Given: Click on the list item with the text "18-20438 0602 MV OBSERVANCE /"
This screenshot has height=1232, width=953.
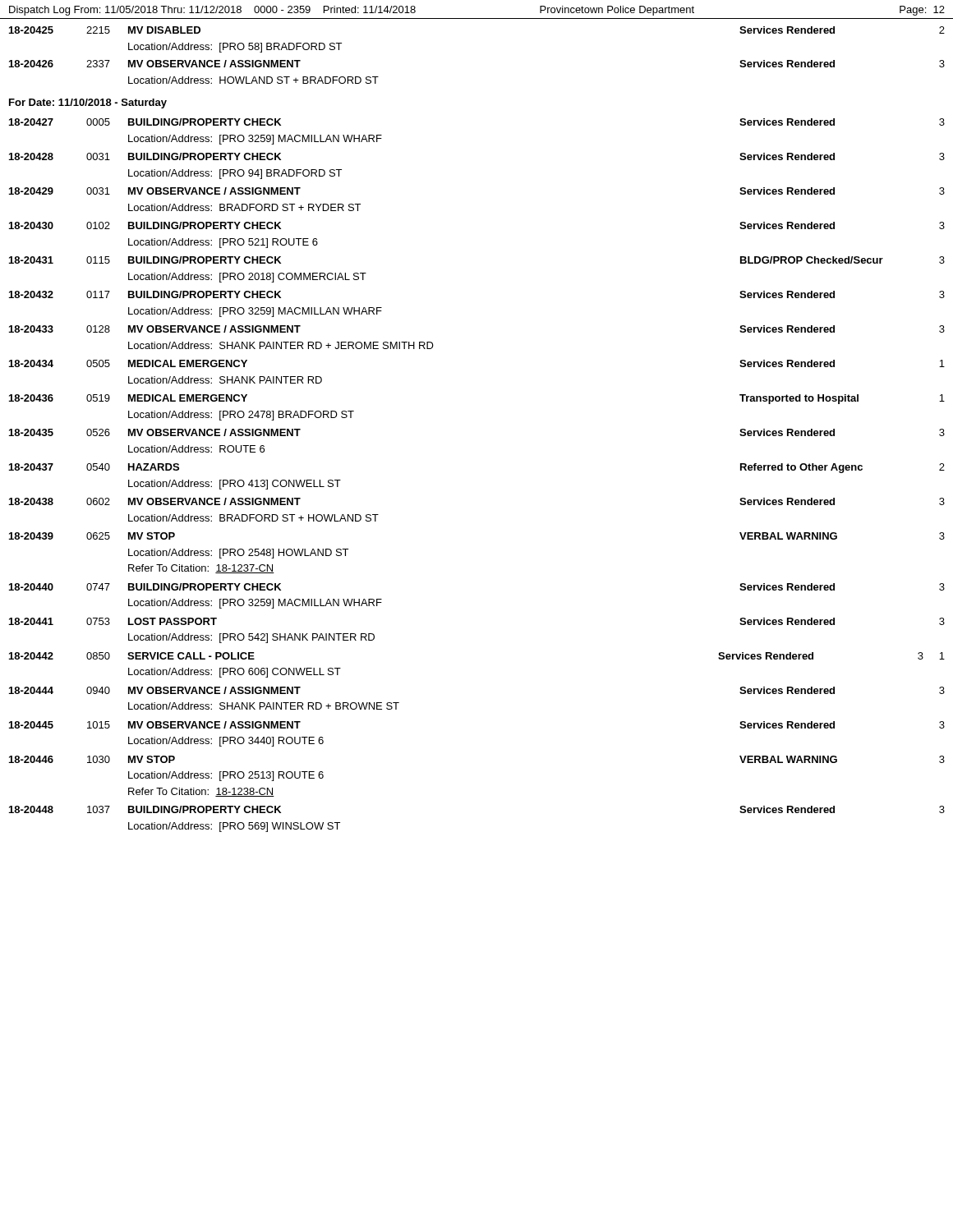Looking at the screenshot, I should (37, 501).
